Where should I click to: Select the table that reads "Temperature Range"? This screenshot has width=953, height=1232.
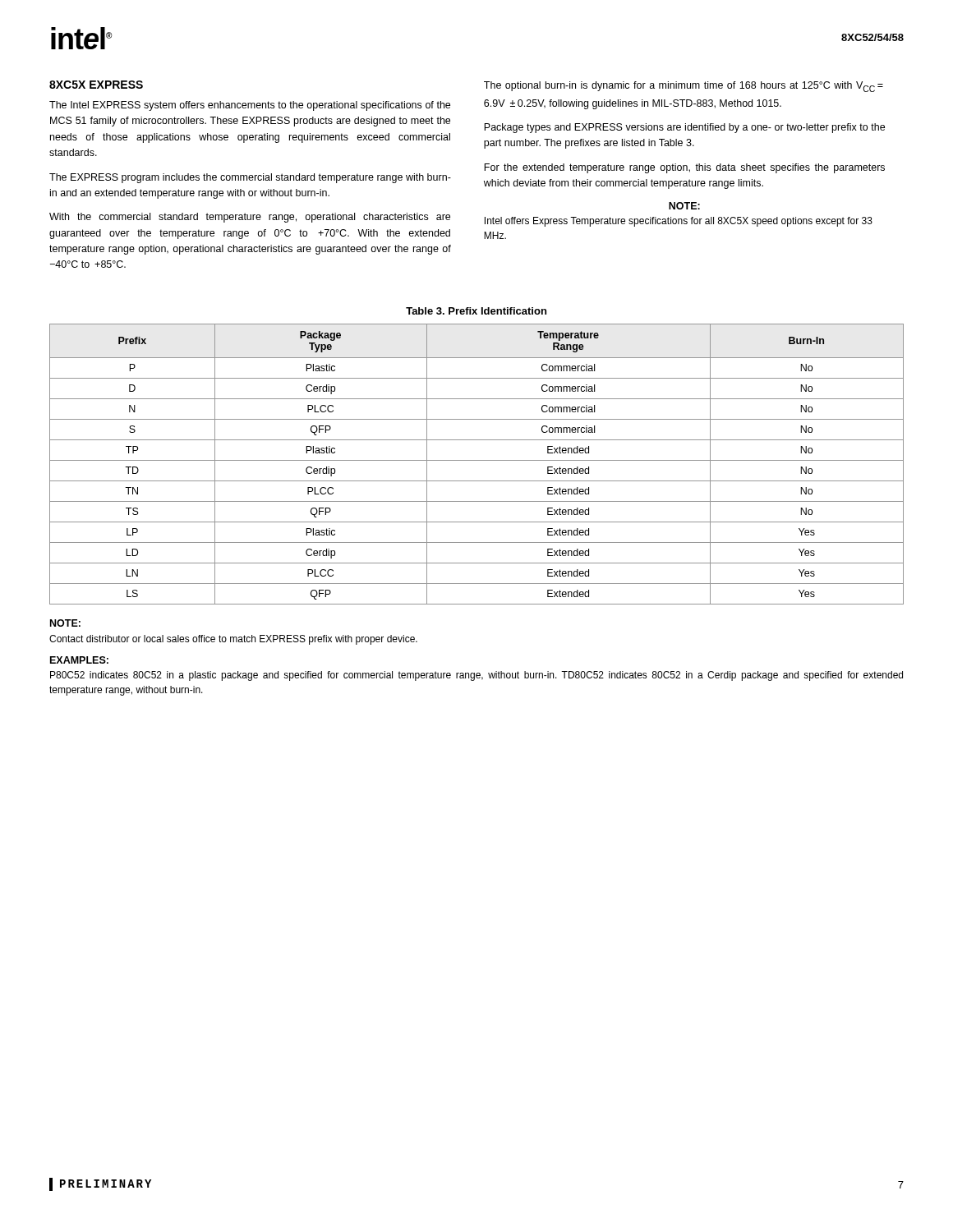[476, 464]
